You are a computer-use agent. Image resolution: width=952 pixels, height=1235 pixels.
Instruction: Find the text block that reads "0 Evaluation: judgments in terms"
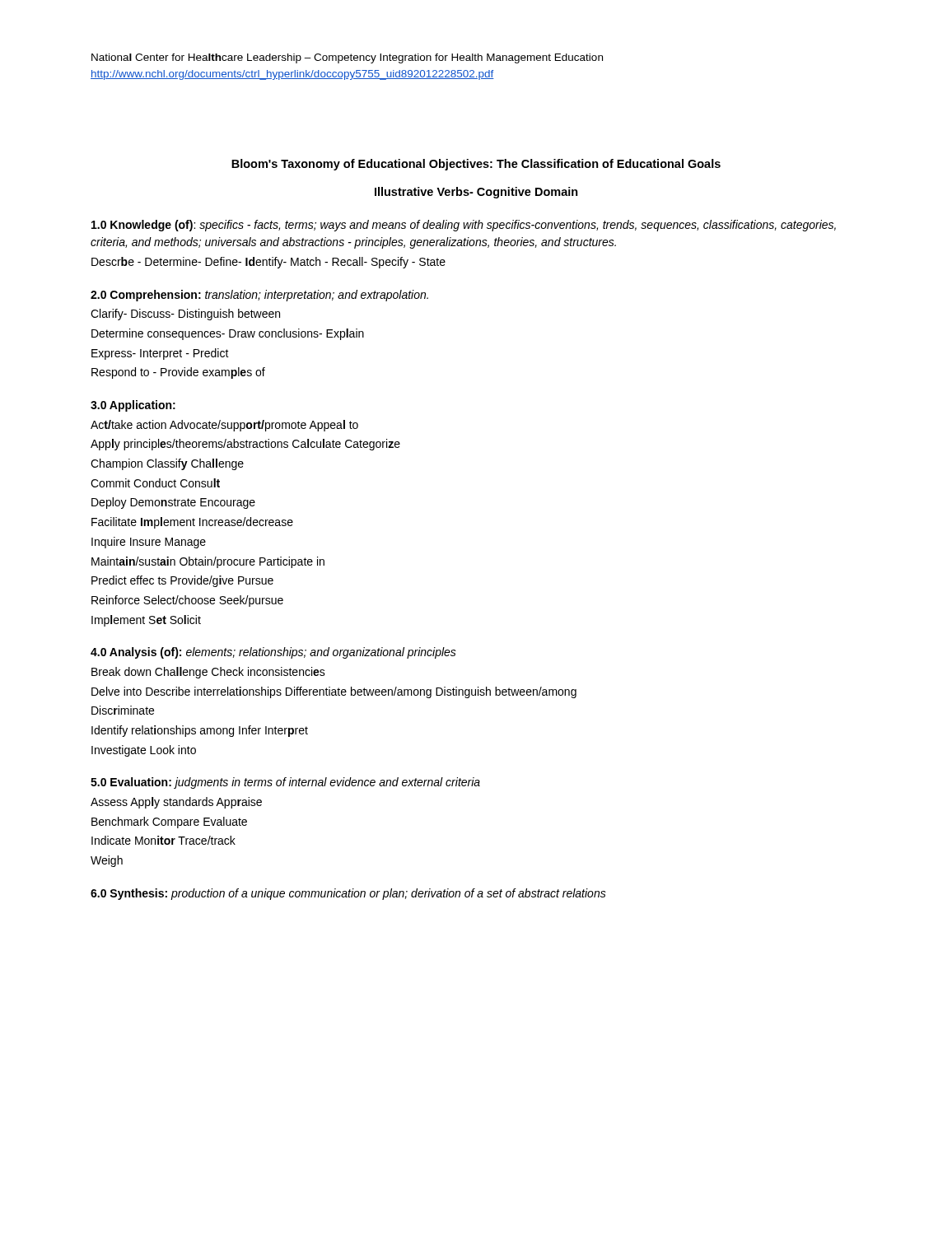click(x=285, y=783)
